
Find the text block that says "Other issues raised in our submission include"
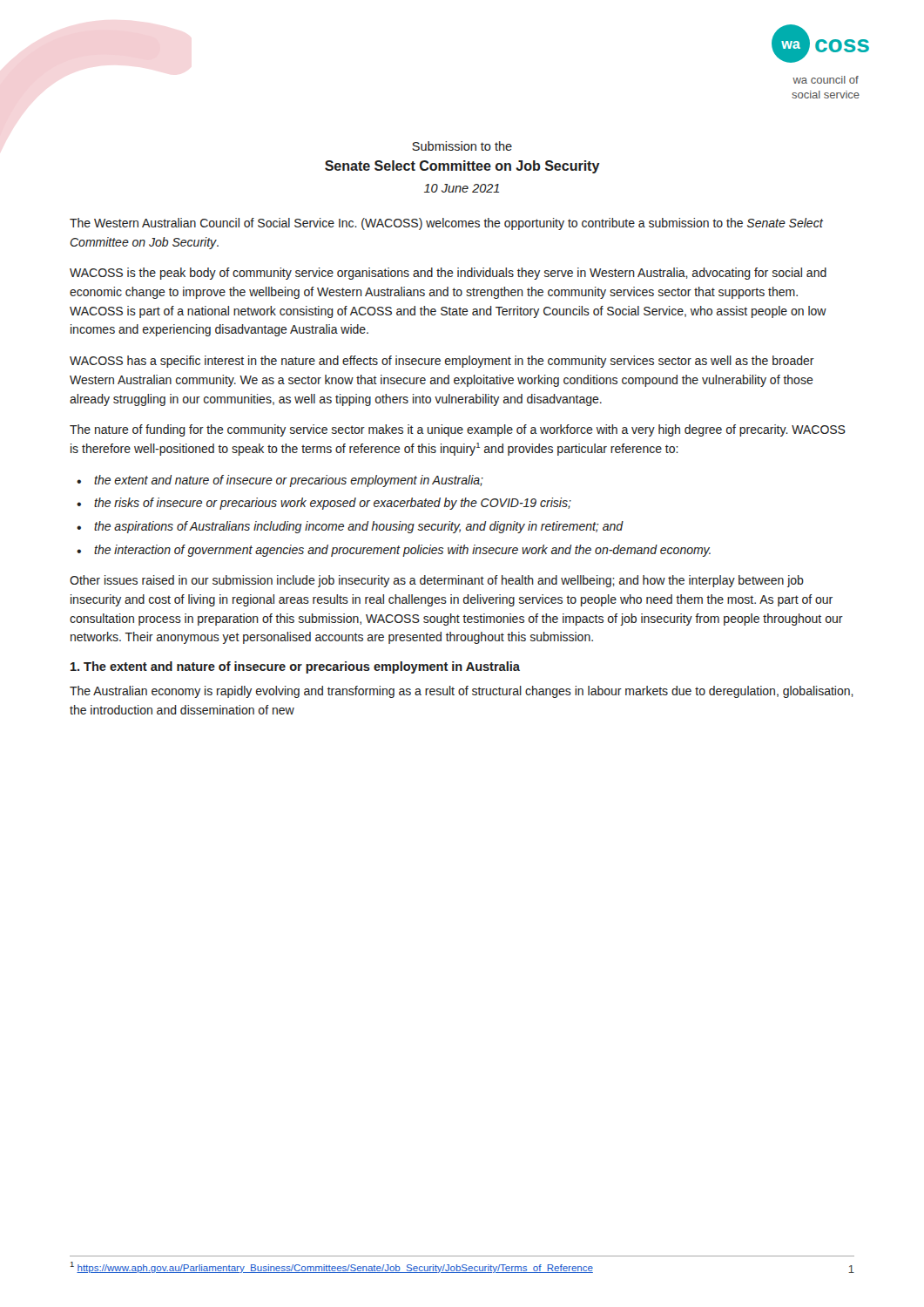point(456,609)
